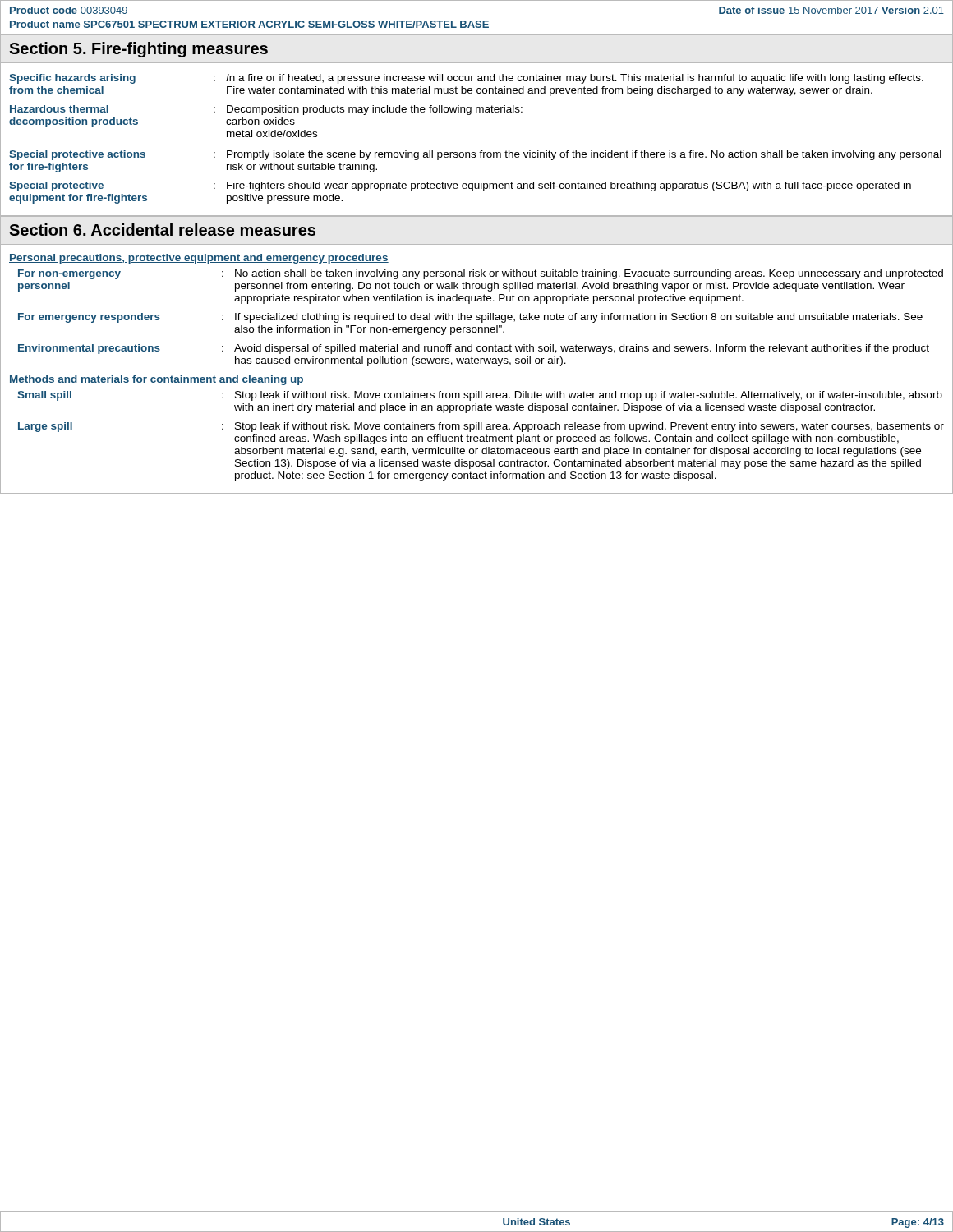The image size is (953, 1232).
Task: Point to the block beginning "Specific hazards arisingfrom"
Action: pyautogui.click(x=476, y=84)
